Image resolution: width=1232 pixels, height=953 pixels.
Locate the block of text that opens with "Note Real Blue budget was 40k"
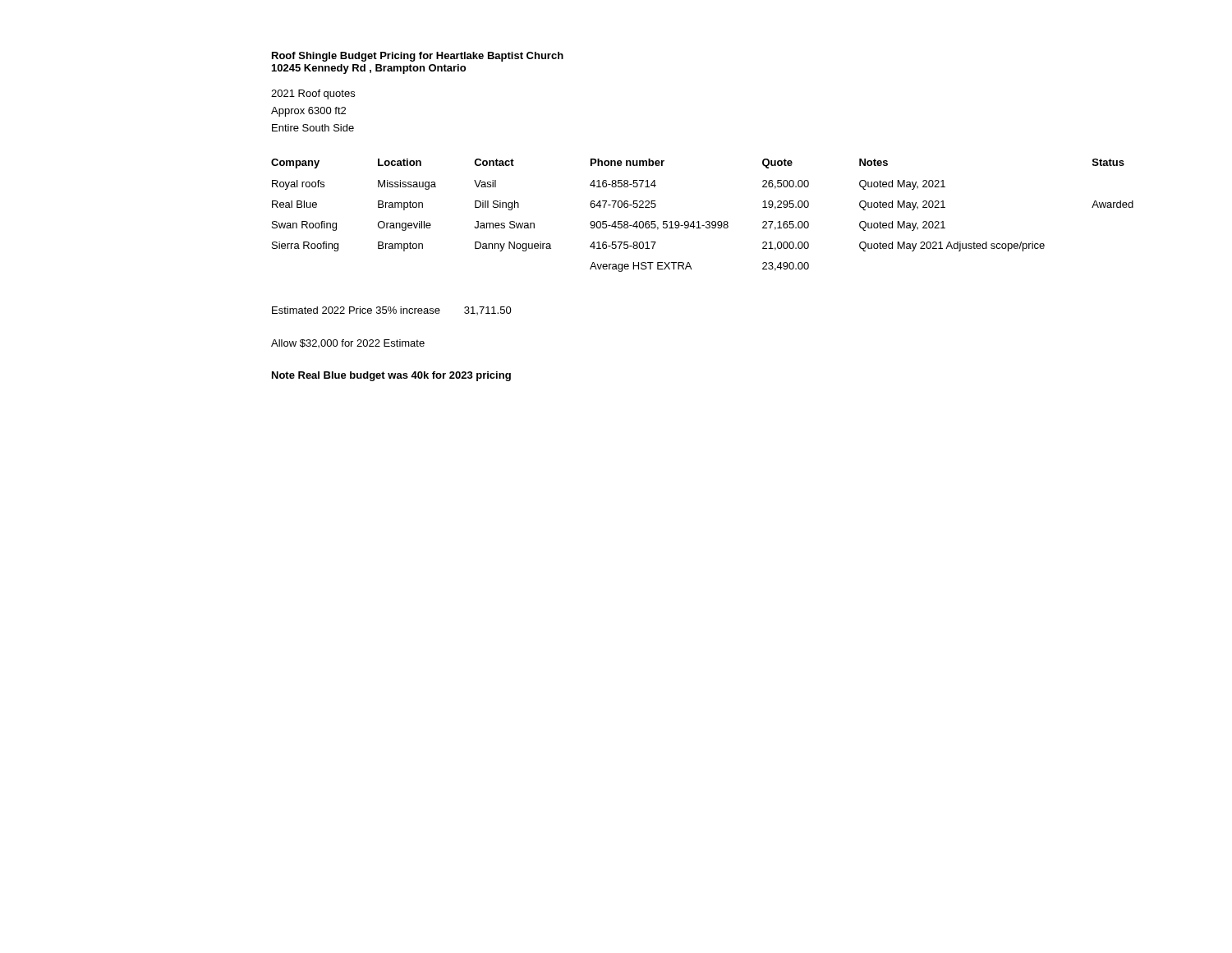click(x=391, y=375)
